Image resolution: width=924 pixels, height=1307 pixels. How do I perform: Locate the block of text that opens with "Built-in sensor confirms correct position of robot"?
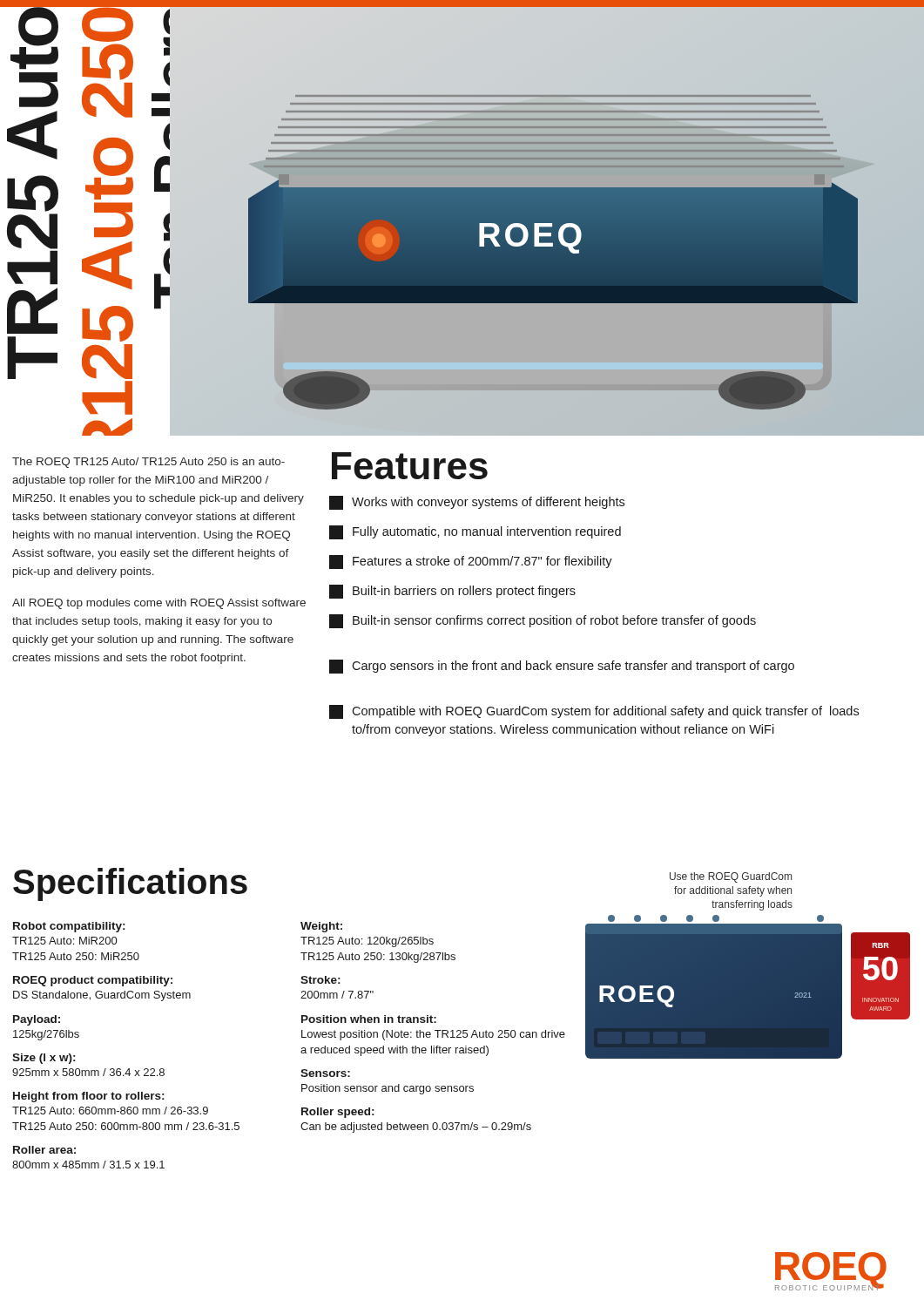(x=543, y=621)
